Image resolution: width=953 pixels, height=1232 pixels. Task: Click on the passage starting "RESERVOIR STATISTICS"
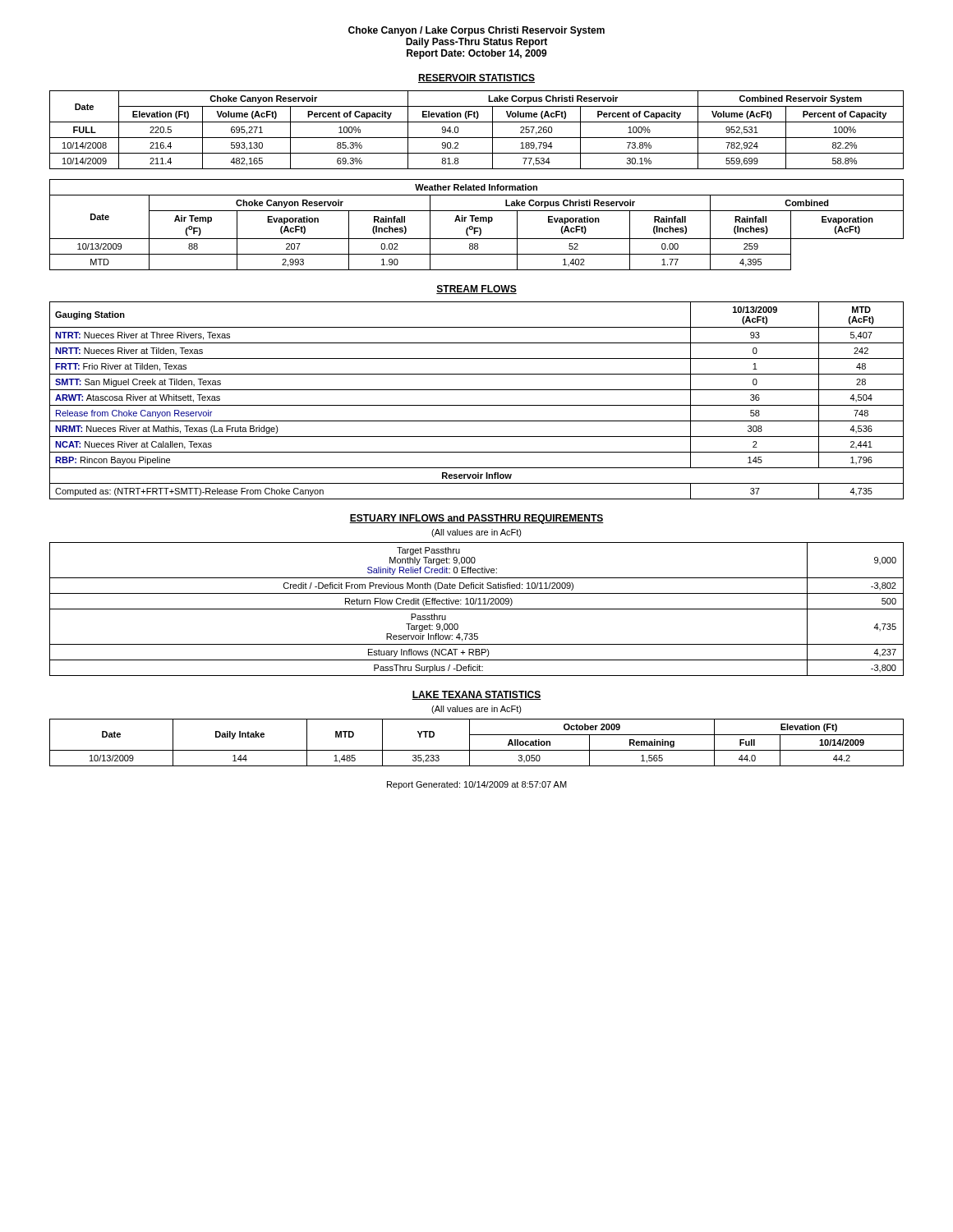click(476, 78)
